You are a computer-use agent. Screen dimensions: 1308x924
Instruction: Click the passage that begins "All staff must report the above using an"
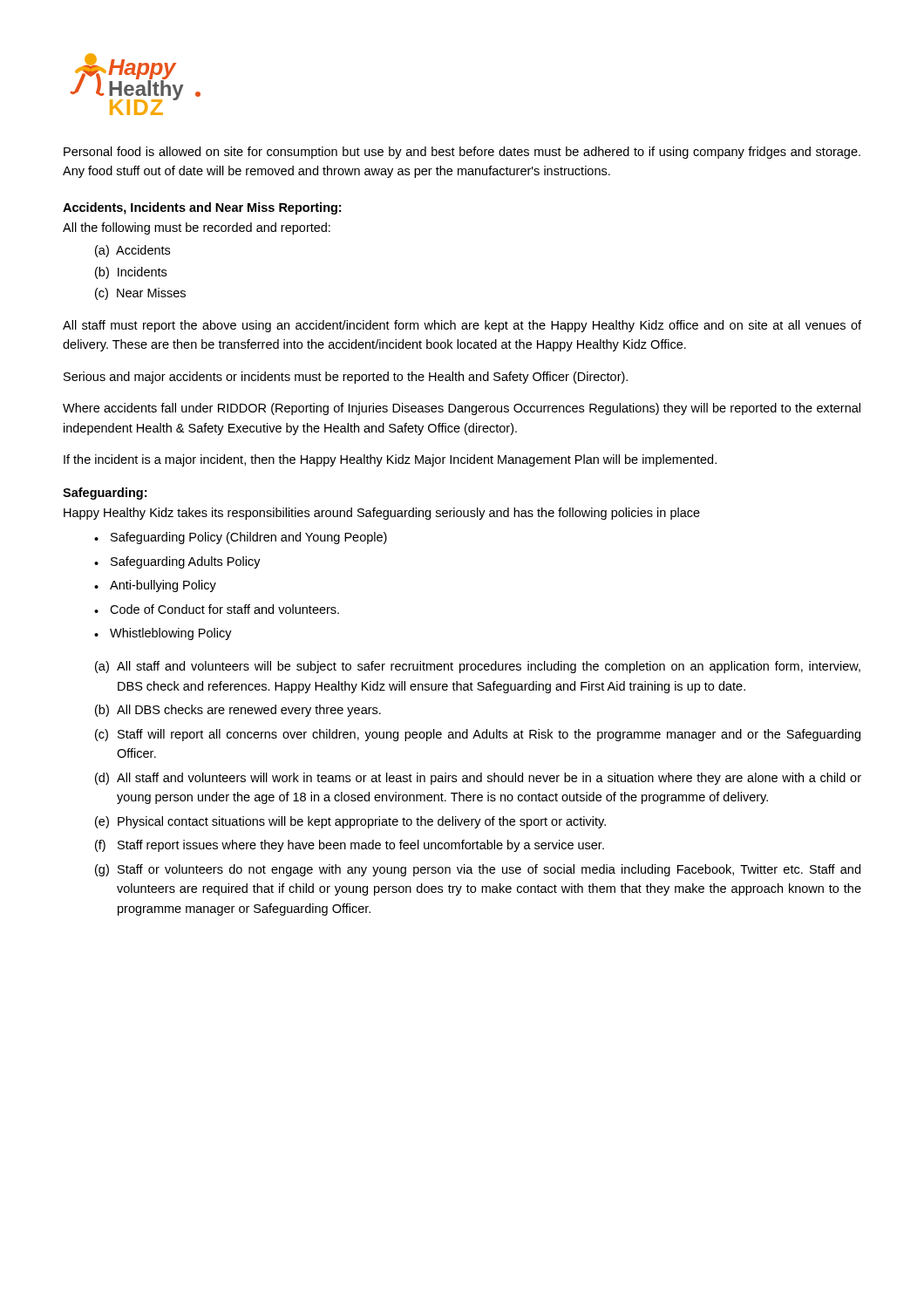pos(462,335)
